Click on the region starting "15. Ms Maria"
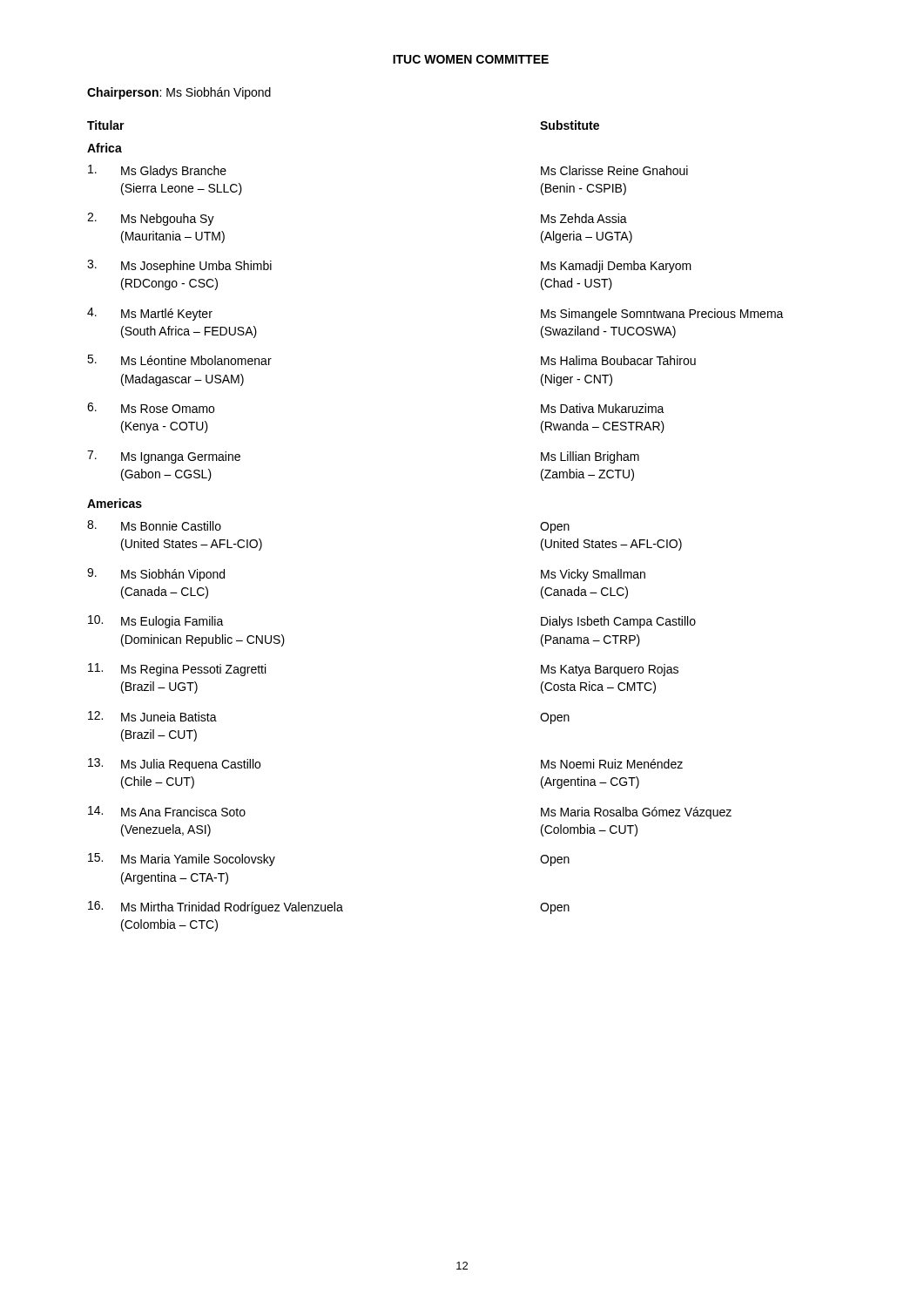Screen dimensions: 1307x924 pos(199,860)
